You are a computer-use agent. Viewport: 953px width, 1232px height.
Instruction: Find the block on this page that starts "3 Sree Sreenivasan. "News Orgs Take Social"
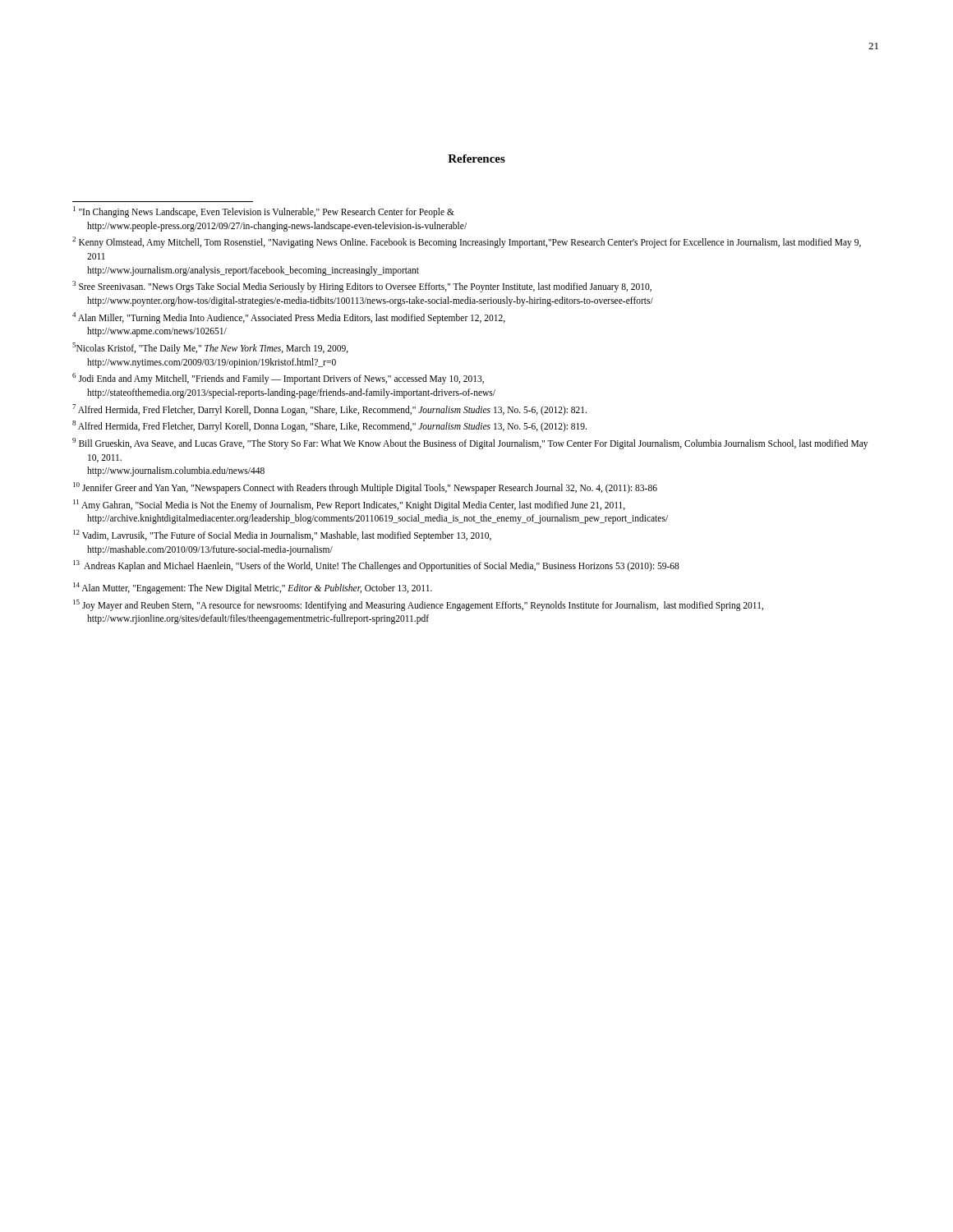[363, 293]
